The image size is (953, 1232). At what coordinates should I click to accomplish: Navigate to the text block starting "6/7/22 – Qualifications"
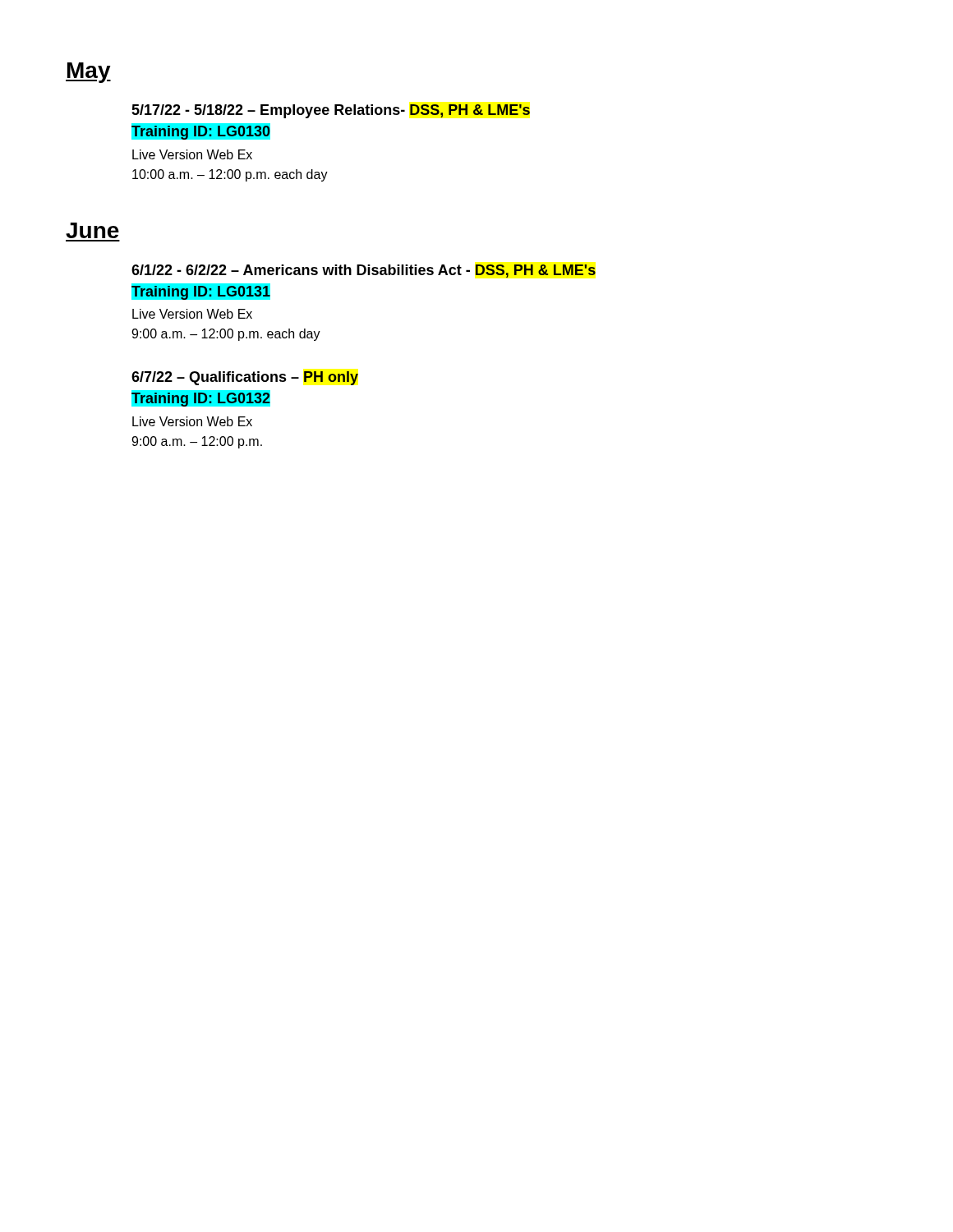245,378
